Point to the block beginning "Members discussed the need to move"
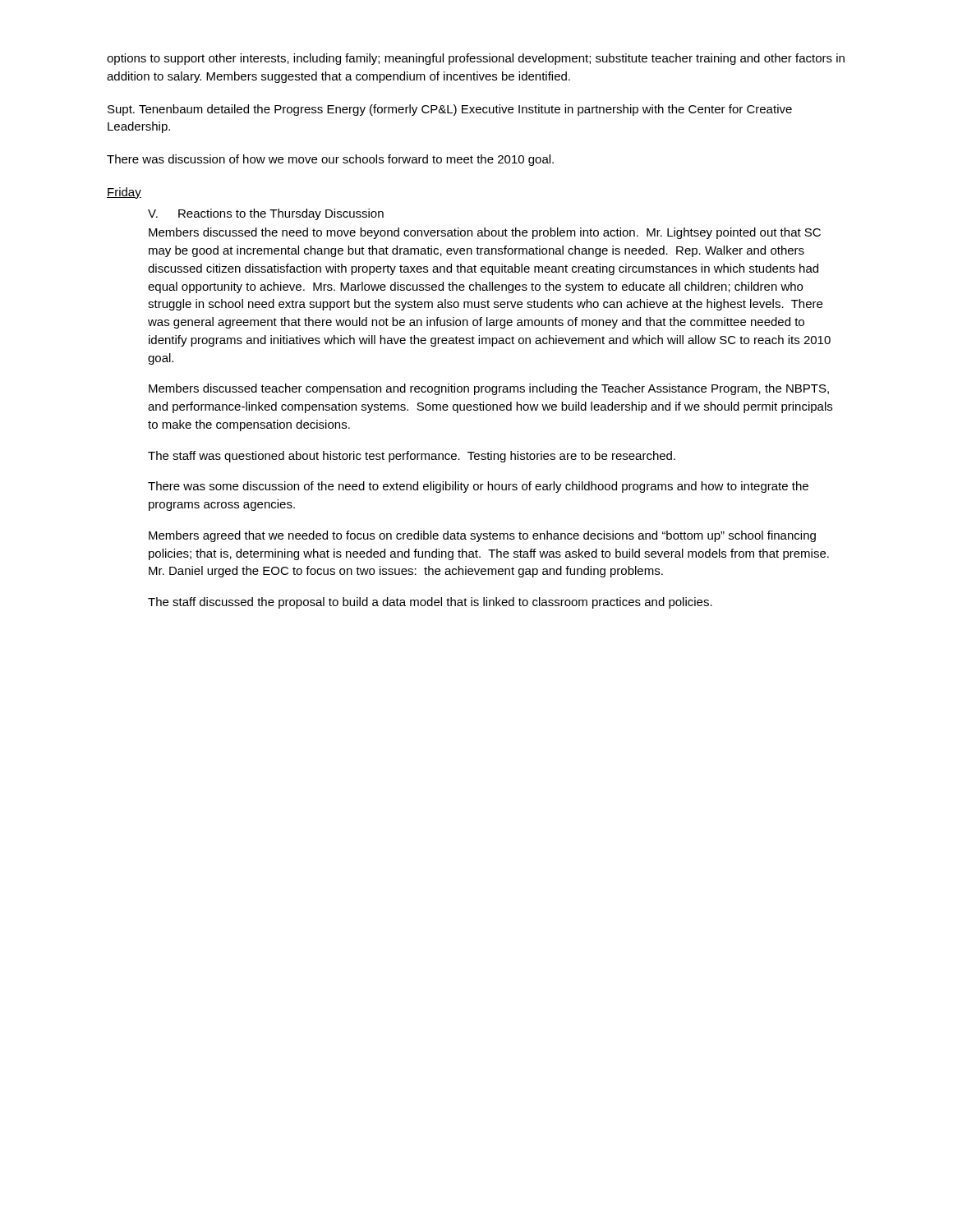 point(489,295)
